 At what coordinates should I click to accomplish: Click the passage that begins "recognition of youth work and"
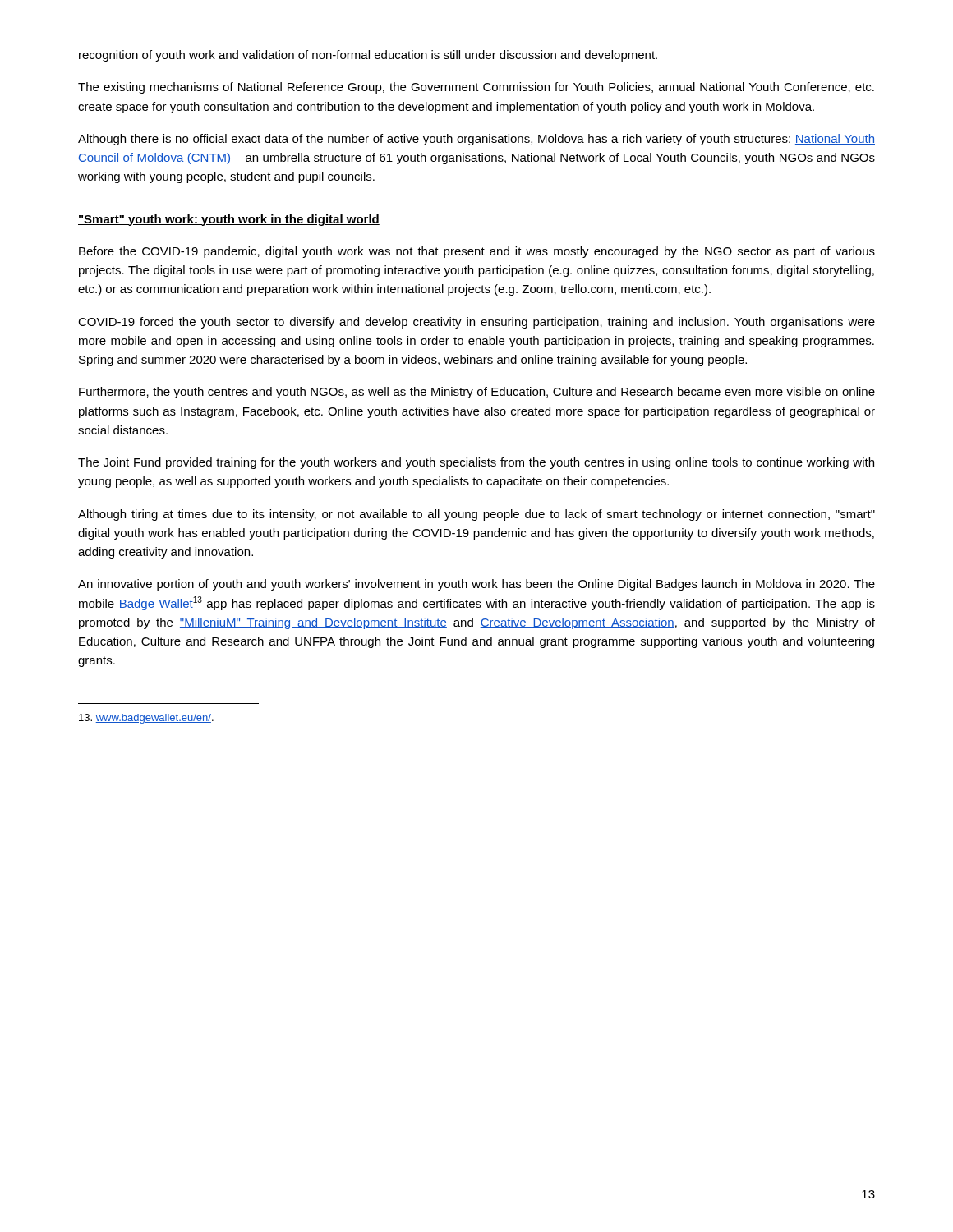click(x=368, y=55)
